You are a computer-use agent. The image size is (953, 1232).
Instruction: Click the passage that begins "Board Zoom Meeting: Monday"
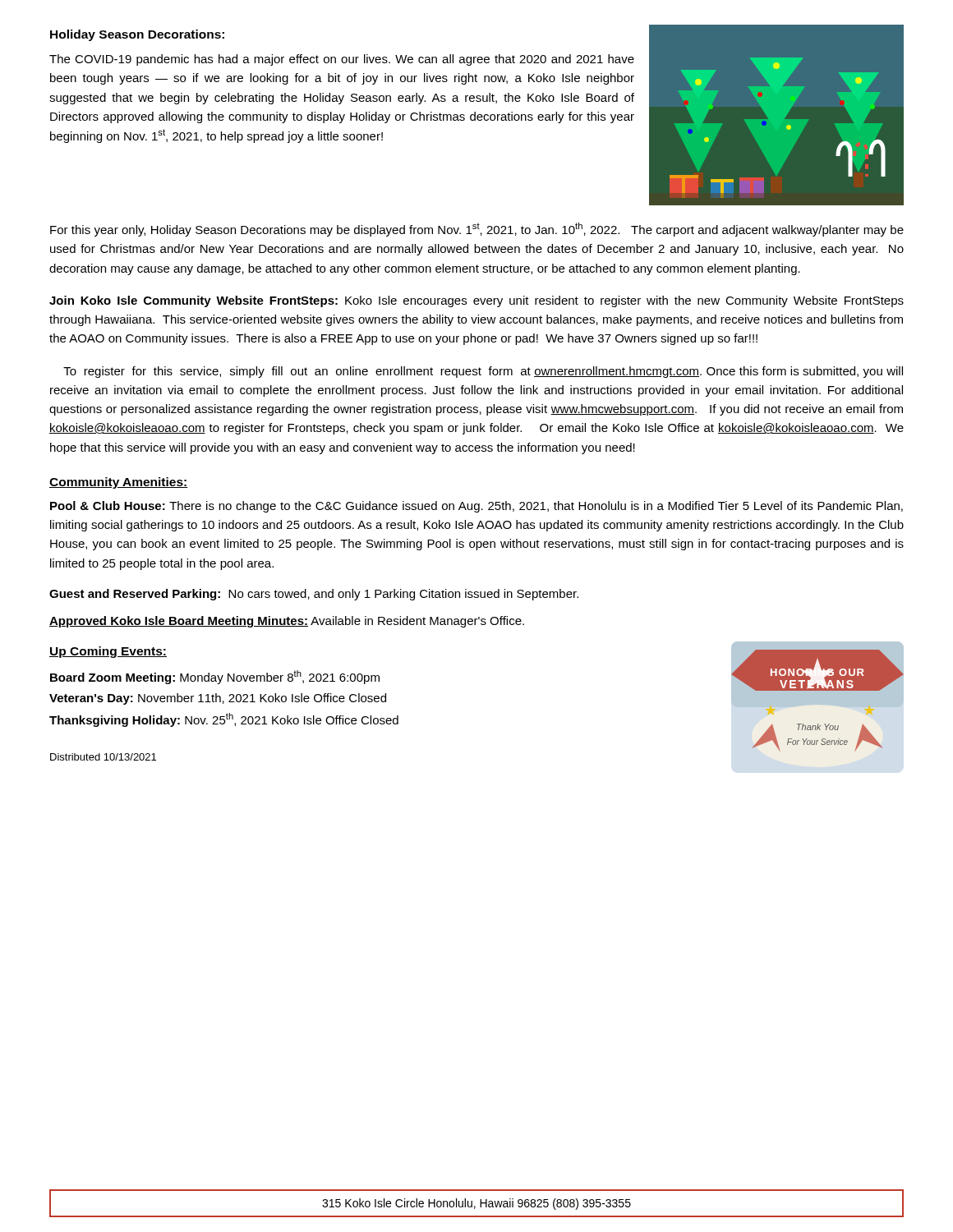click(x=224, y=698)
